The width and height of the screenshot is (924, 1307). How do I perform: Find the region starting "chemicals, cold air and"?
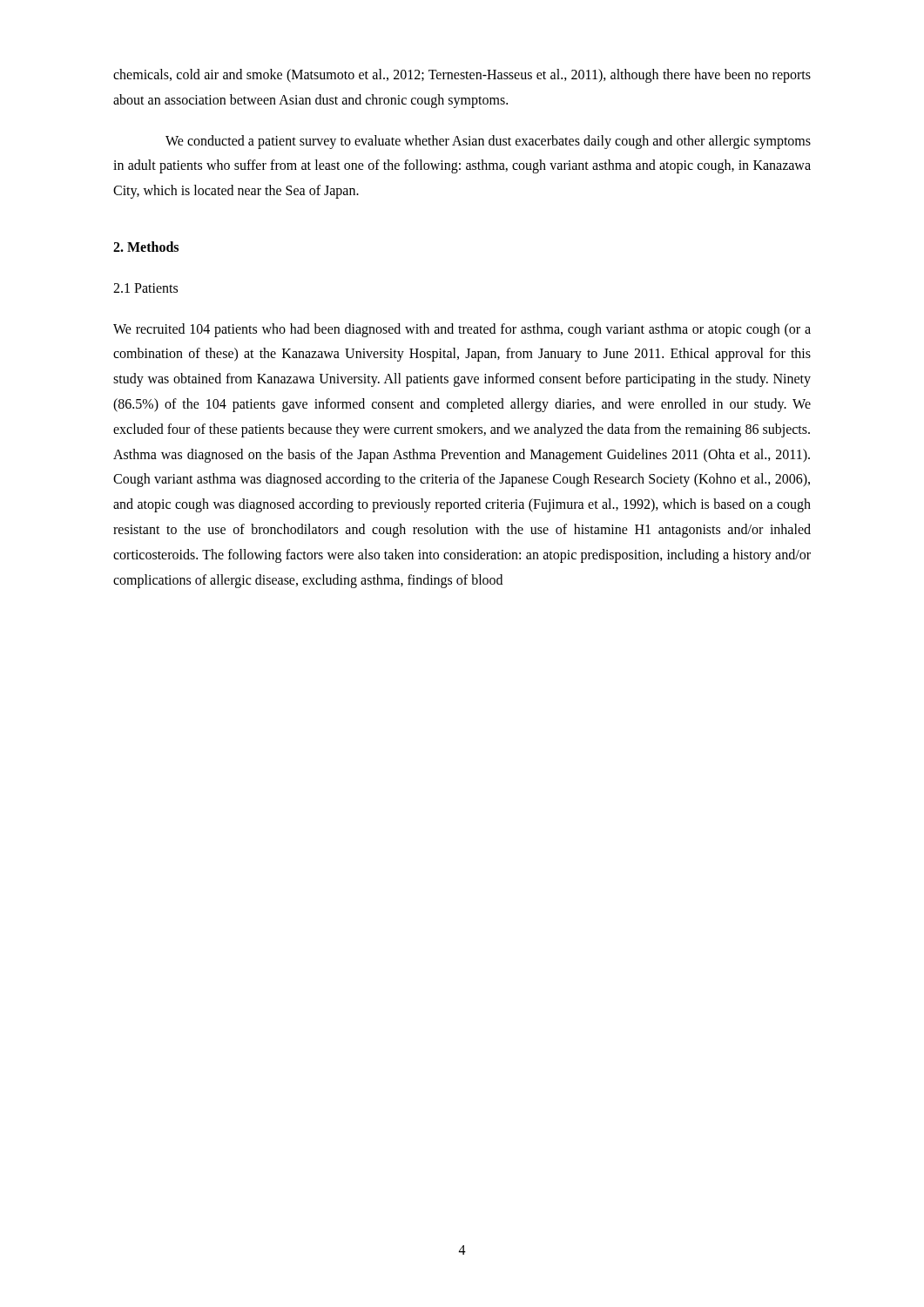click(x=462, y=88)
